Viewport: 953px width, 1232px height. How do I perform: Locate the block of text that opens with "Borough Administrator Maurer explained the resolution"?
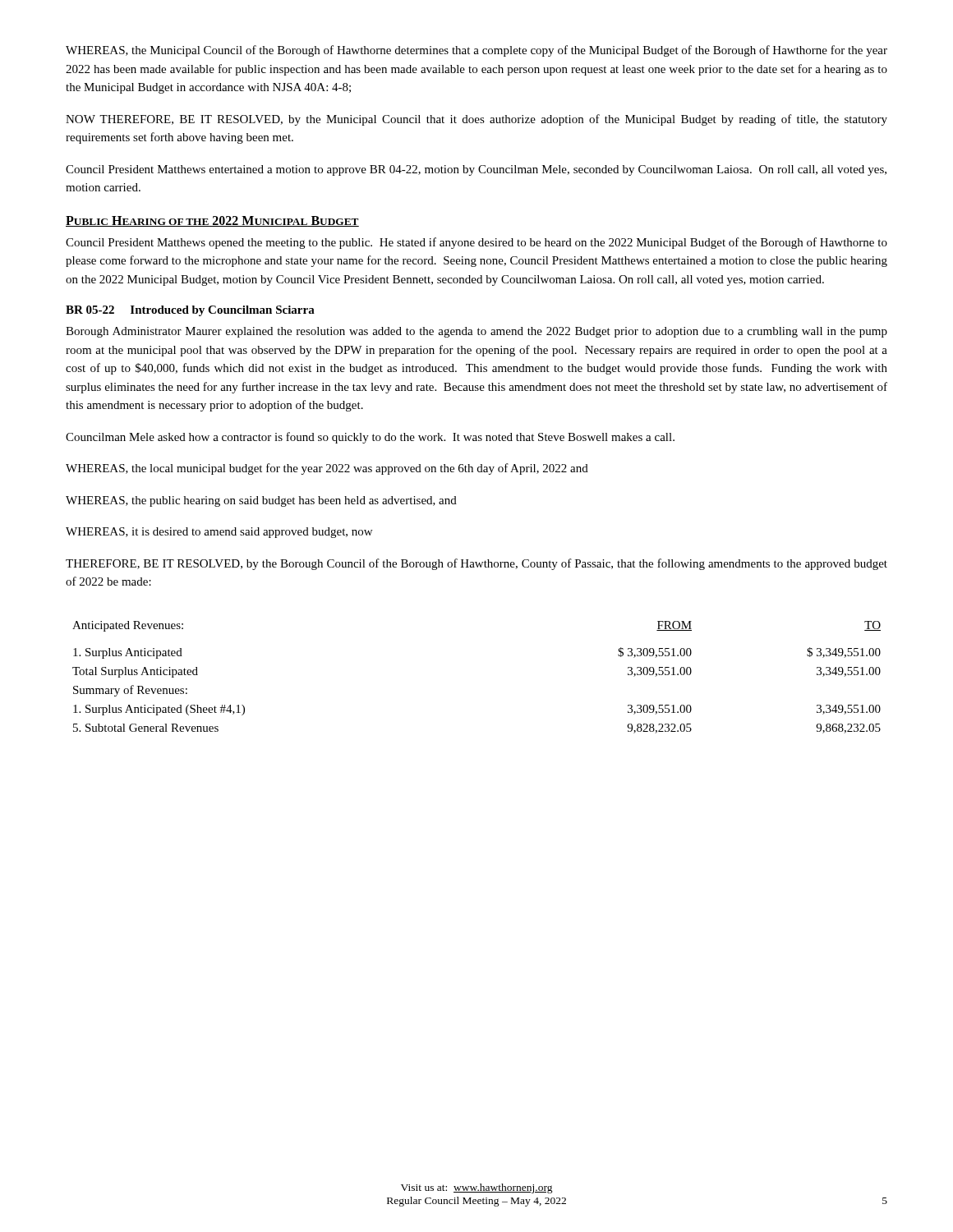(x=476, y=368)
